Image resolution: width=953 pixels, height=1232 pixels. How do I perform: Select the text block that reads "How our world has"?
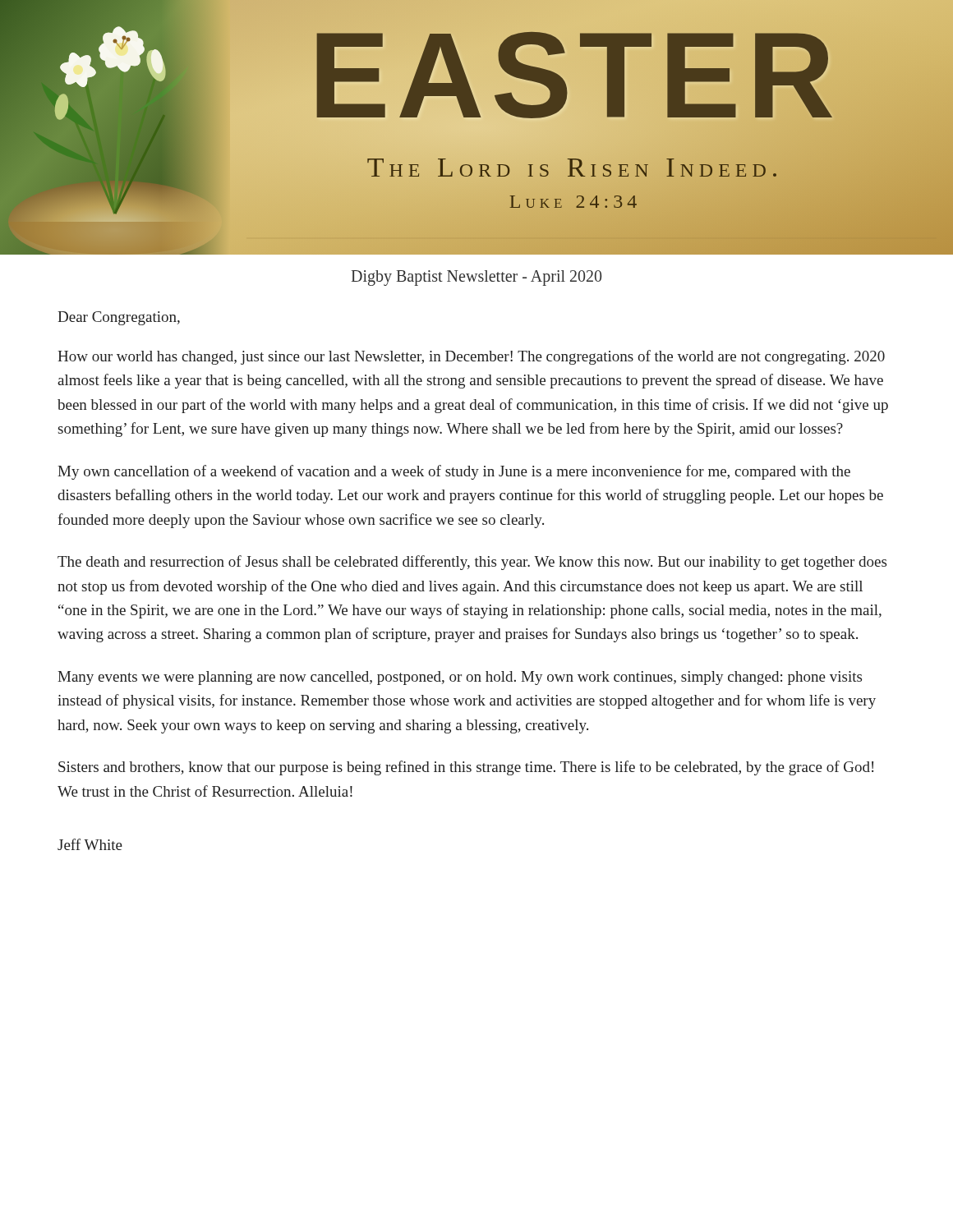(x=473, y=392)
